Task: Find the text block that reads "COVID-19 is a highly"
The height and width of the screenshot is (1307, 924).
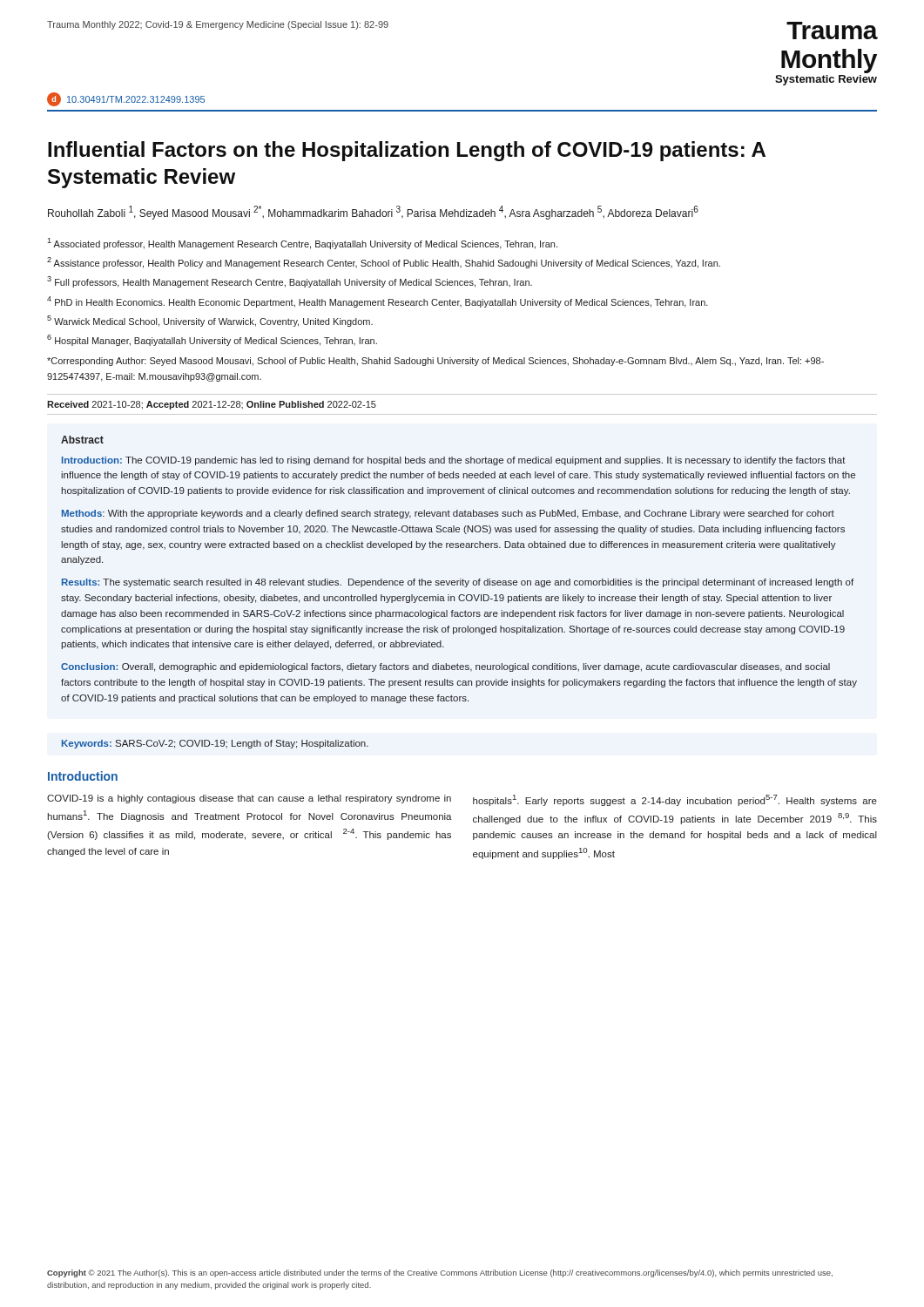Action: tap(249, 825)
